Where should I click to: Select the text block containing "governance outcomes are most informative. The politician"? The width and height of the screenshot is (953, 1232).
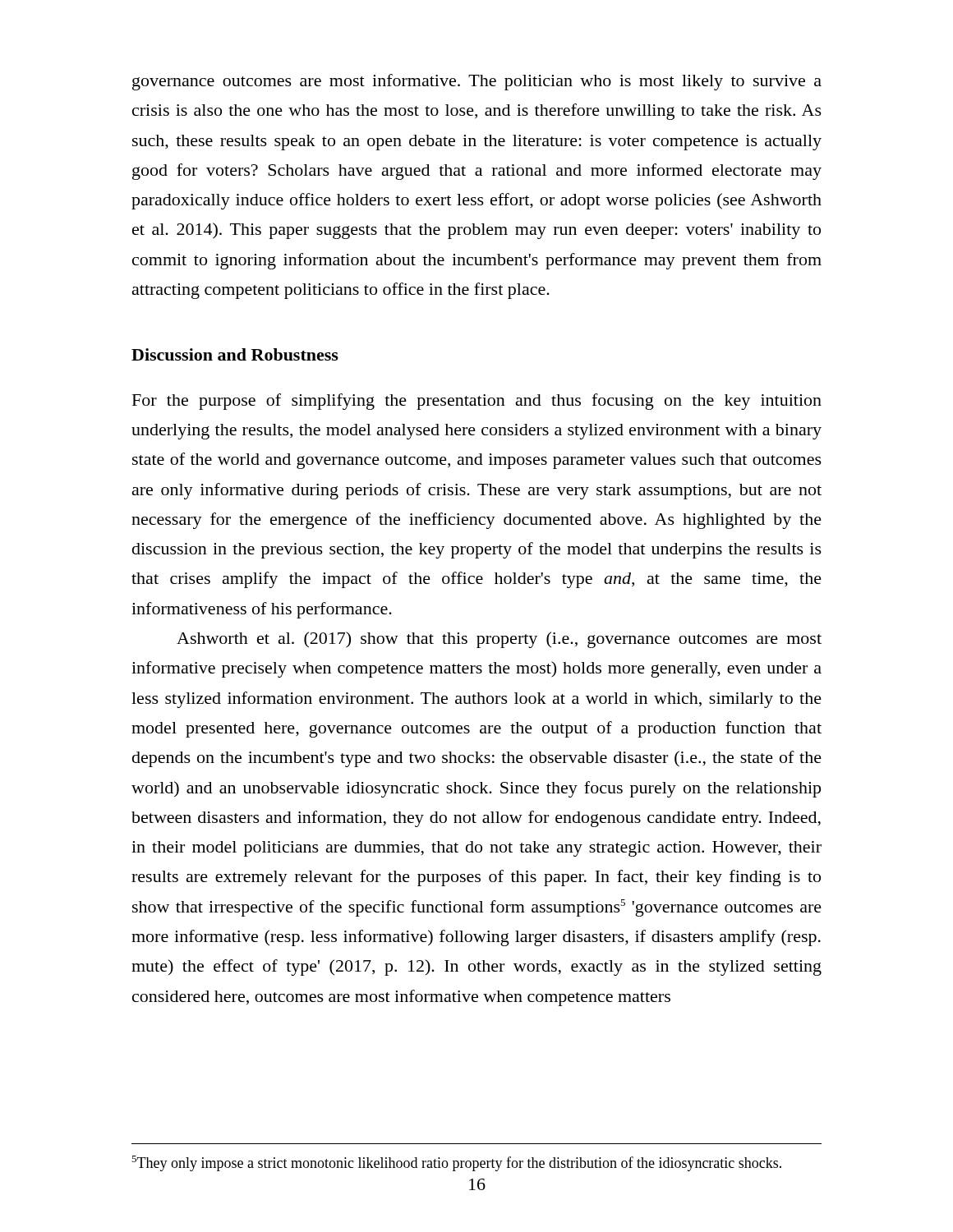click(x=476, y=184)
